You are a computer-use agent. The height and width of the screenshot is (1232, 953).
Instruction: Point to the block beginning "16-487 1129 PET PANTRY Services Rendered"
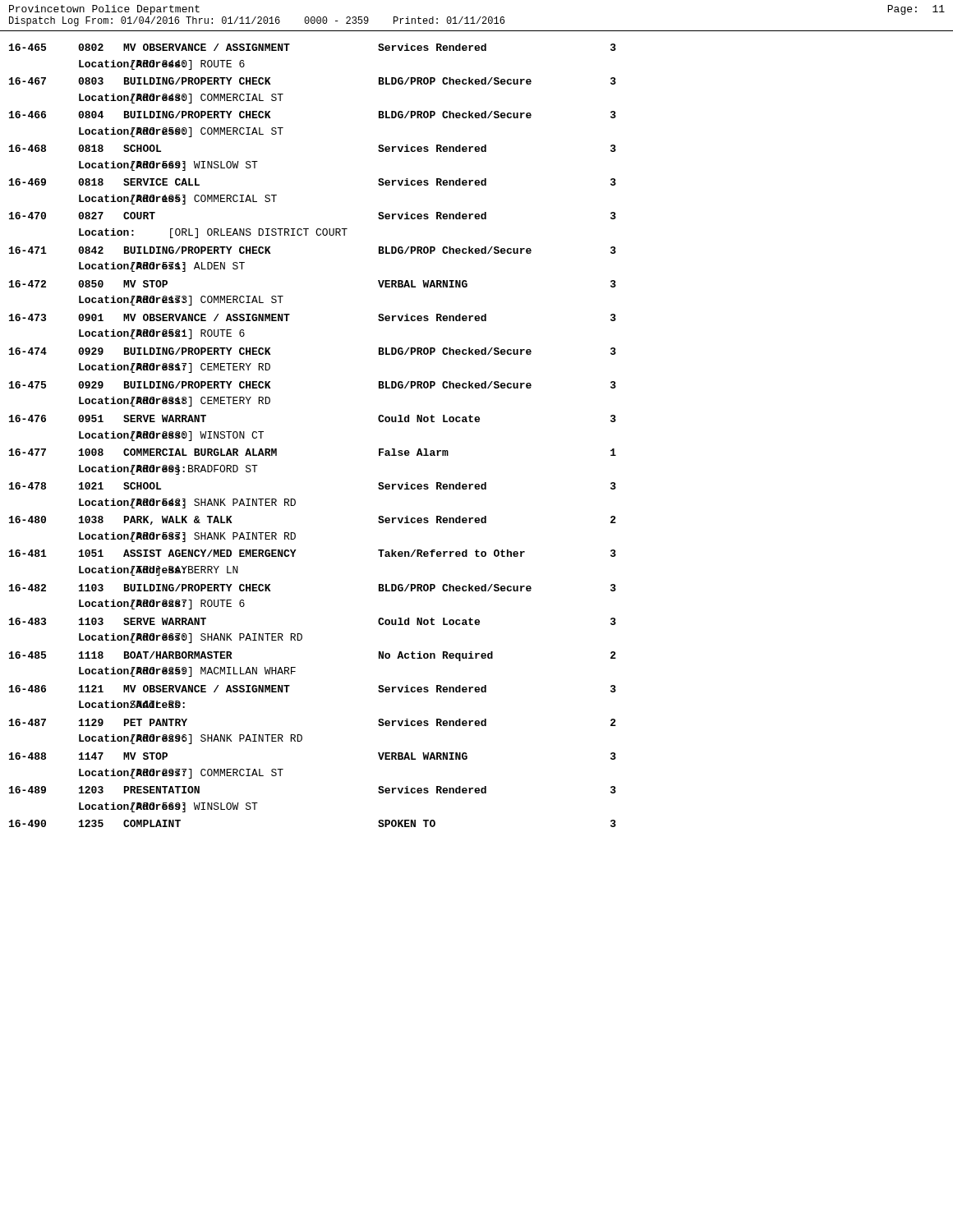(476, 731)
